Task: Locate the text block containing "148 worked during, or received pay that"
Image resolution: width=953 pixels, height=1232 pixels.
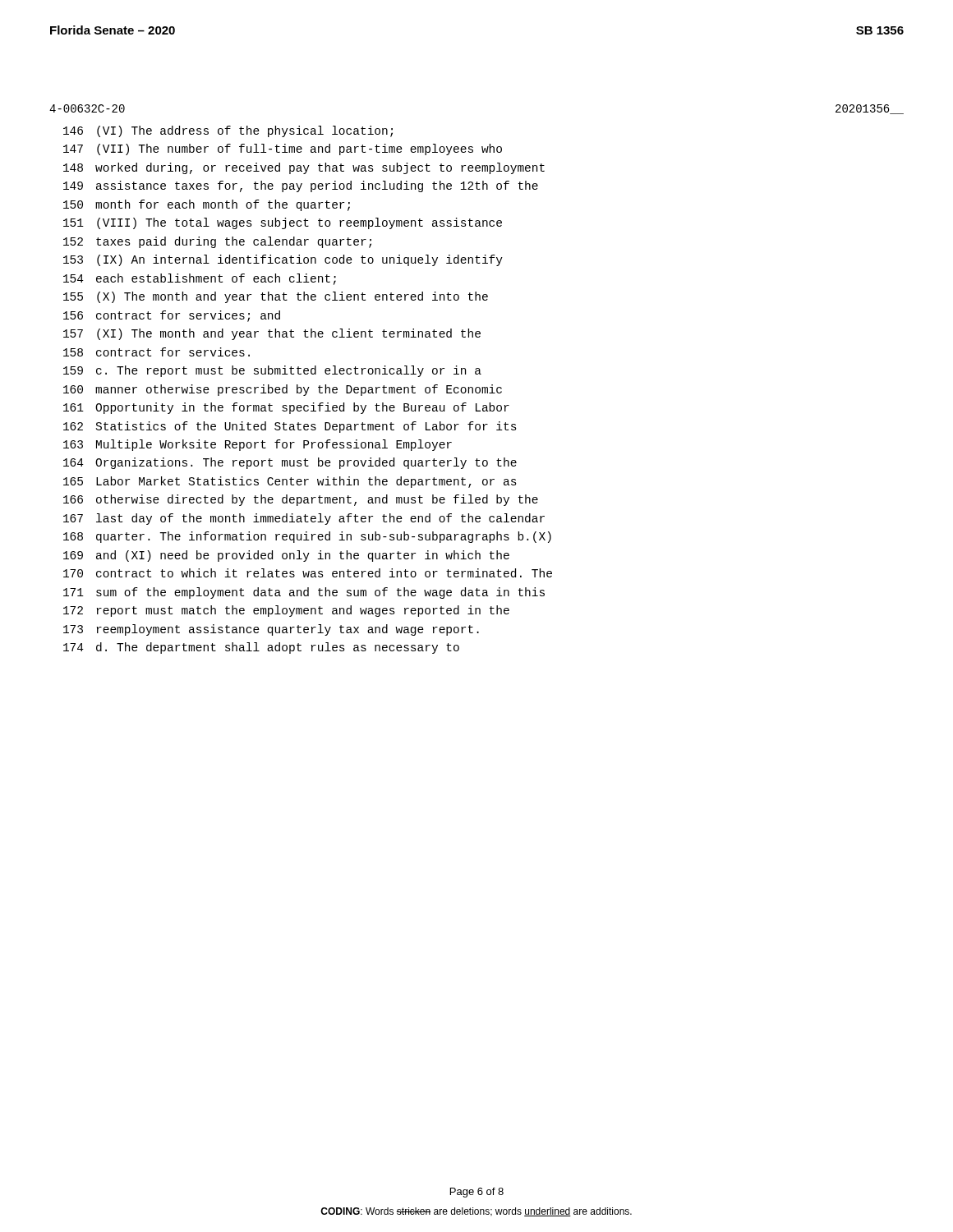Action: coord(476,169)
